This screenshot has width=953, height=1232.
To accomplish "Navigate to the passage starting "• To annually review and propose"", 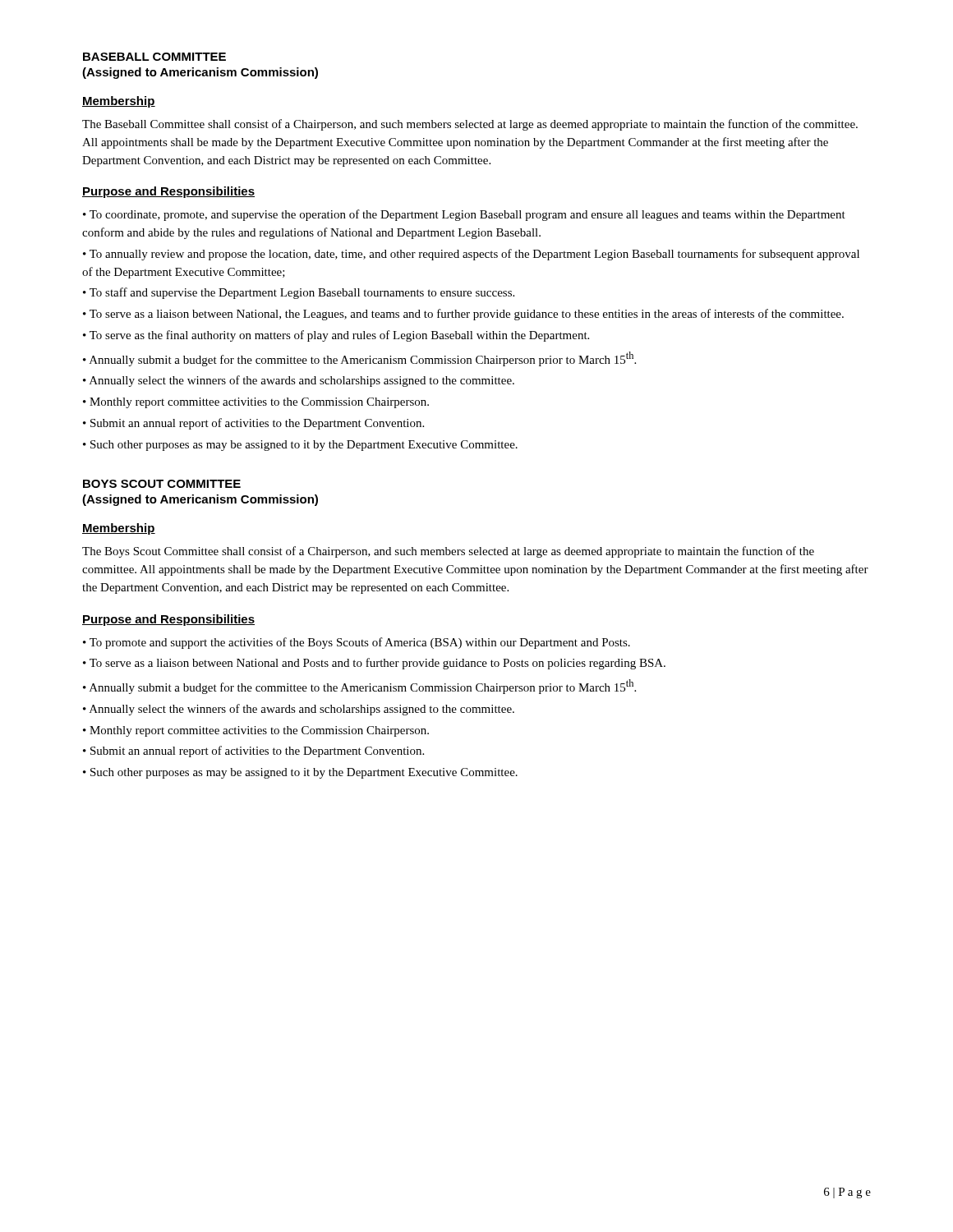I will click(x=471, y=263).
